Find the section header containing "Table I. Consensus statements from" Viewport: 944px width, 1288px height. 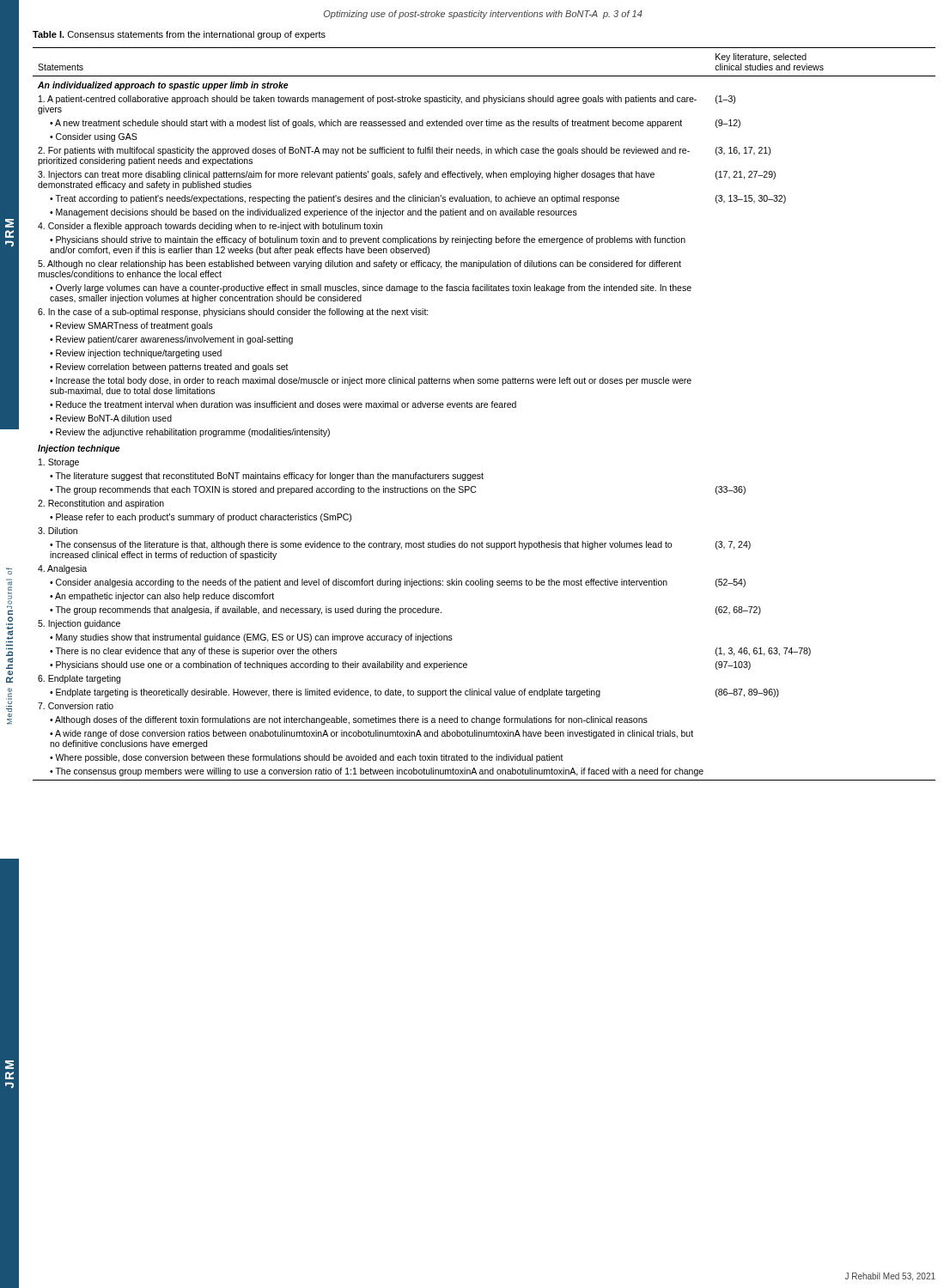pos(179,34)
